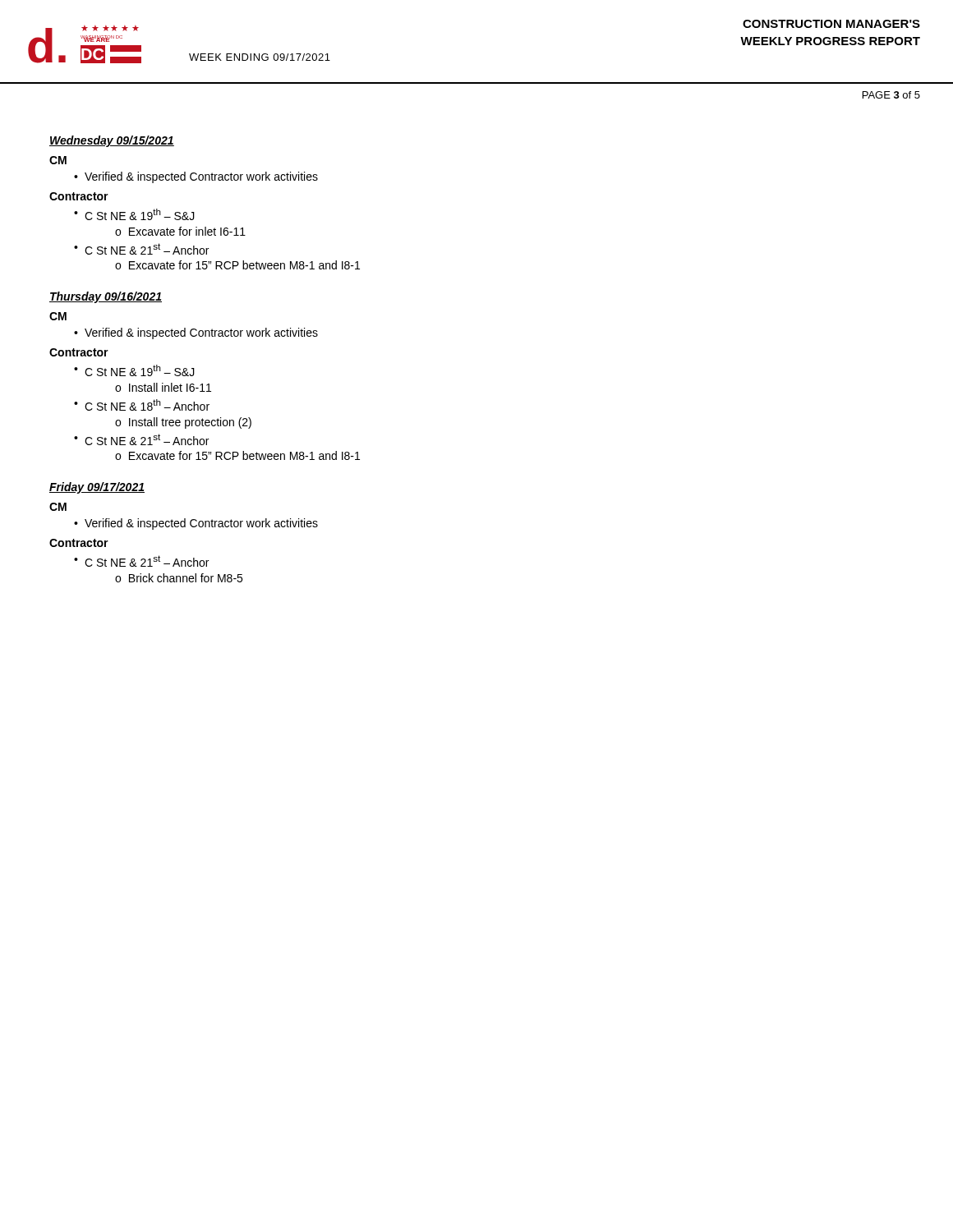Point to "o Install inlet I6-11"

click(163, 388)
